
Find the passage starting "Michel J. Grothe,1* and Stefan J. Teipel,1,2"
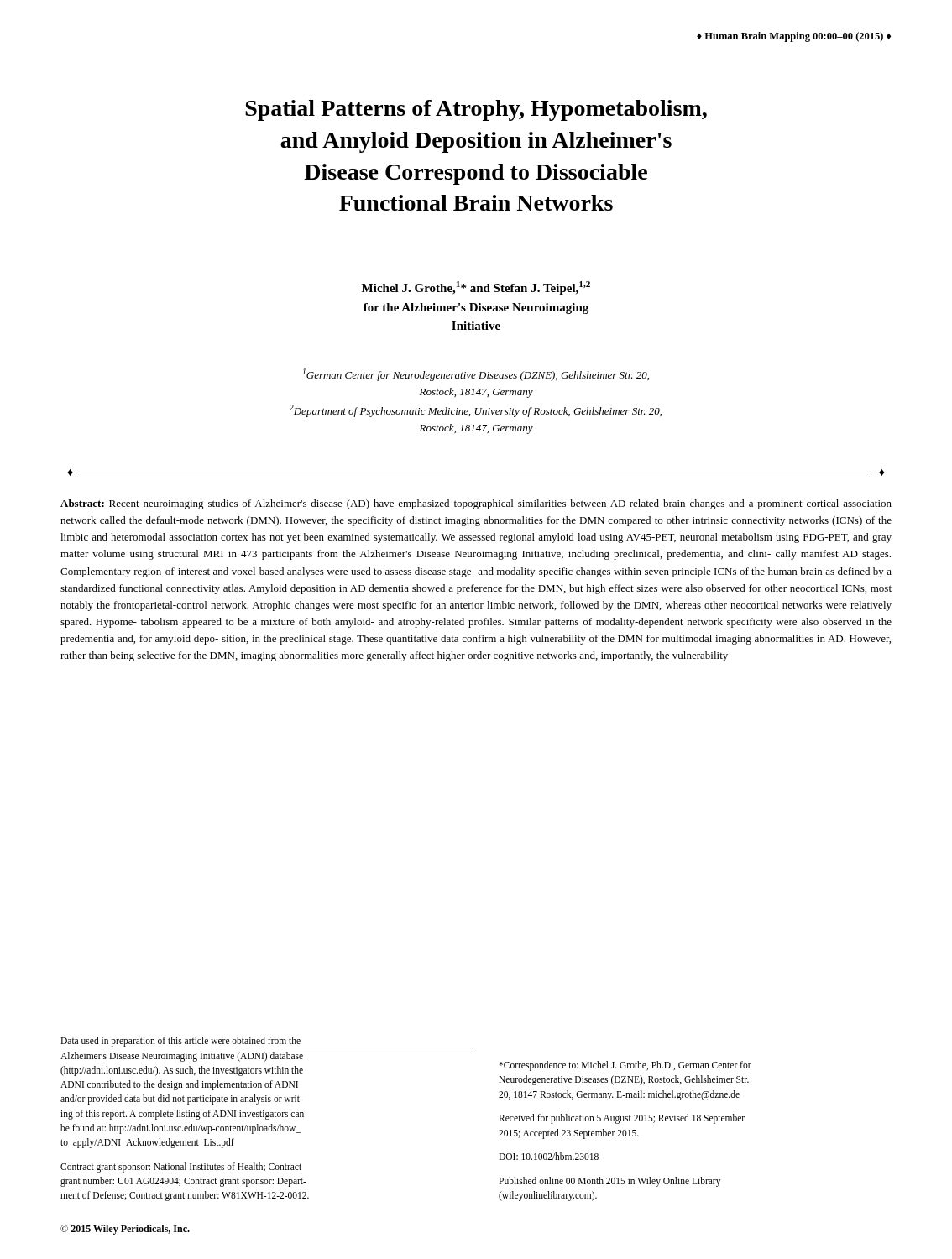click(x=476, y=306)
